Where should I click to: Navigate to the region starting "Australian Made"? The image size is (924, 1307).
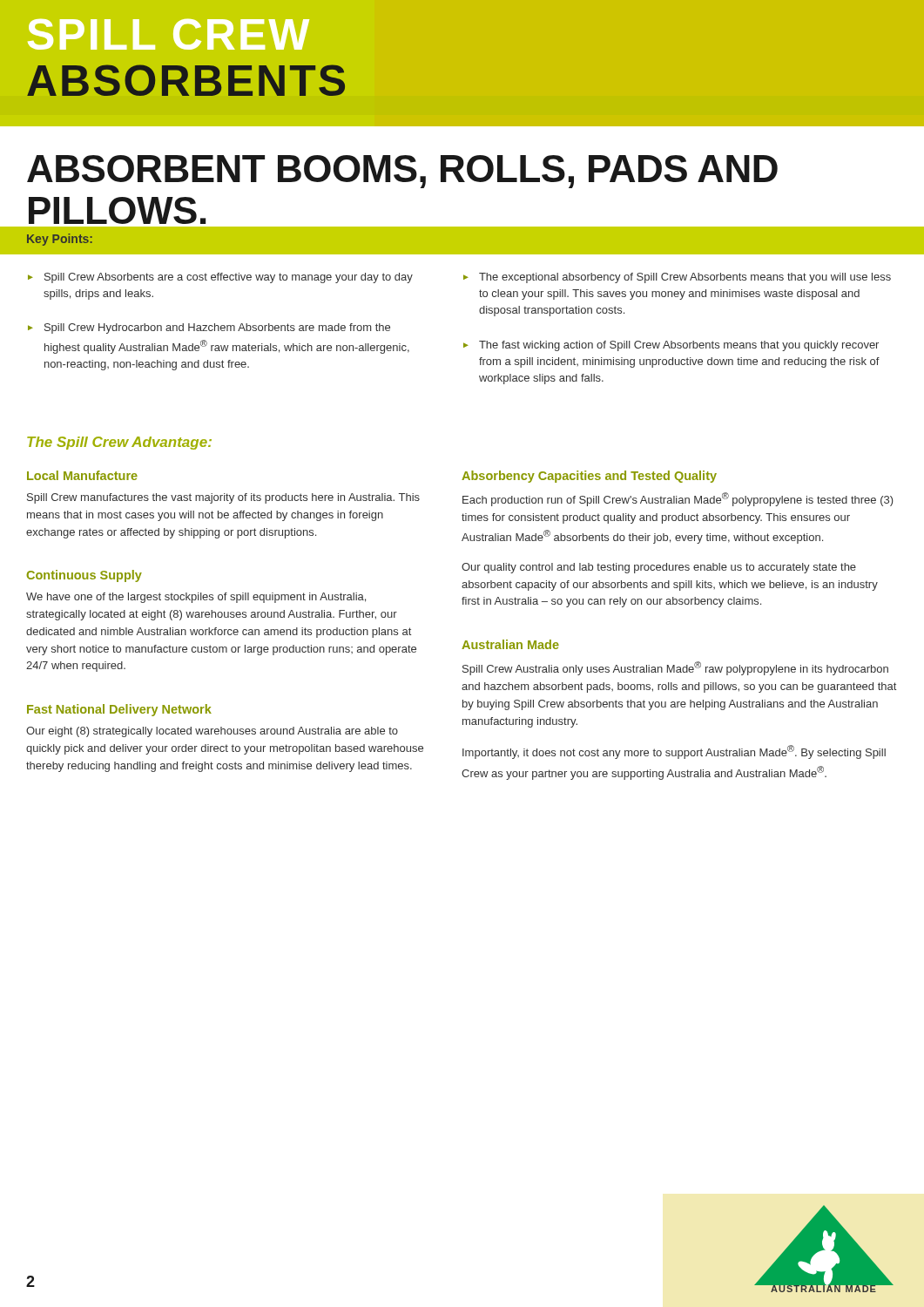pos(510,644)
